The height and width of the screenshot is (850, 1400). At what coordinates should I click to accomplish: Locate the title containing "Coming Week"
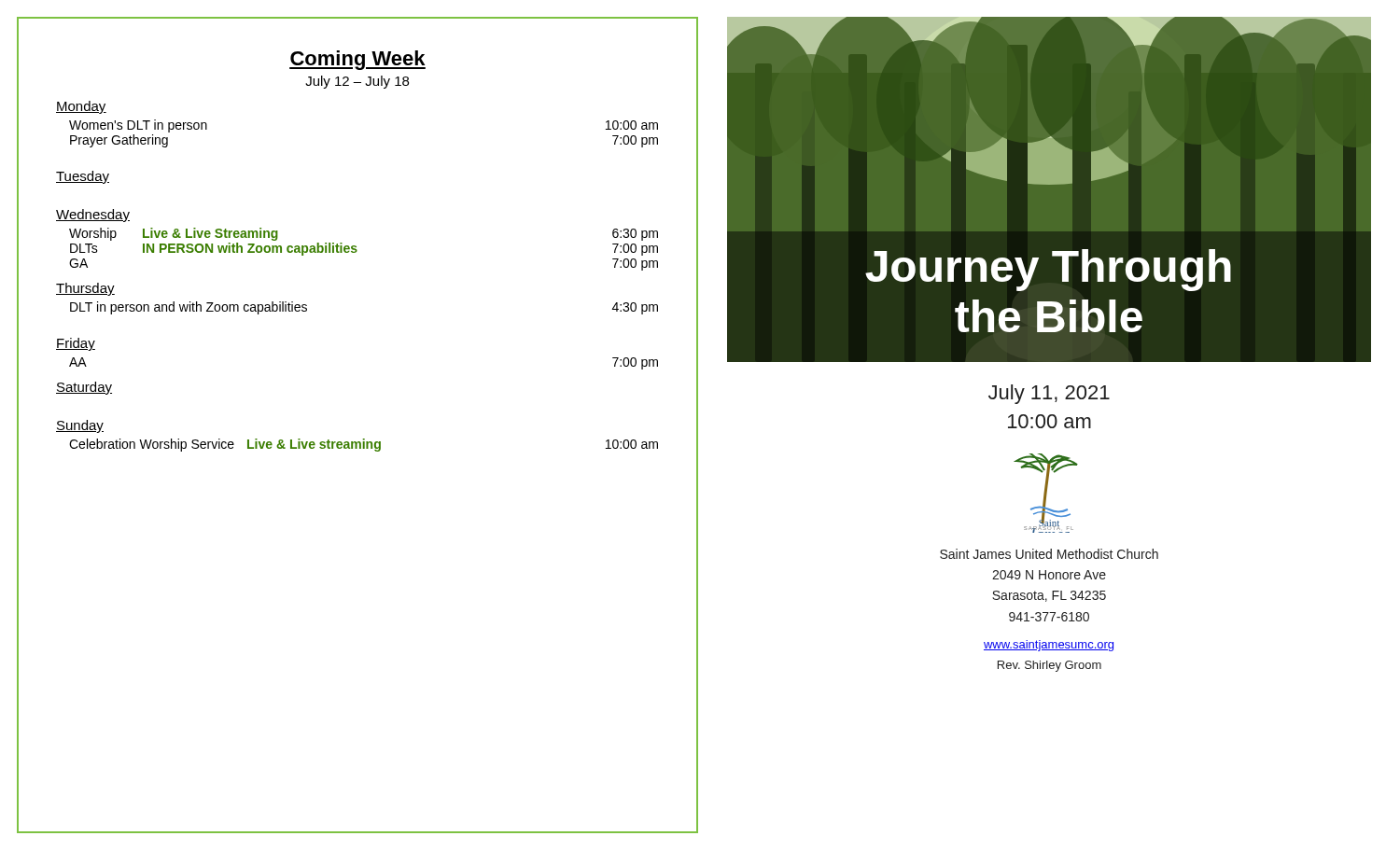click(x=357, y=58)
